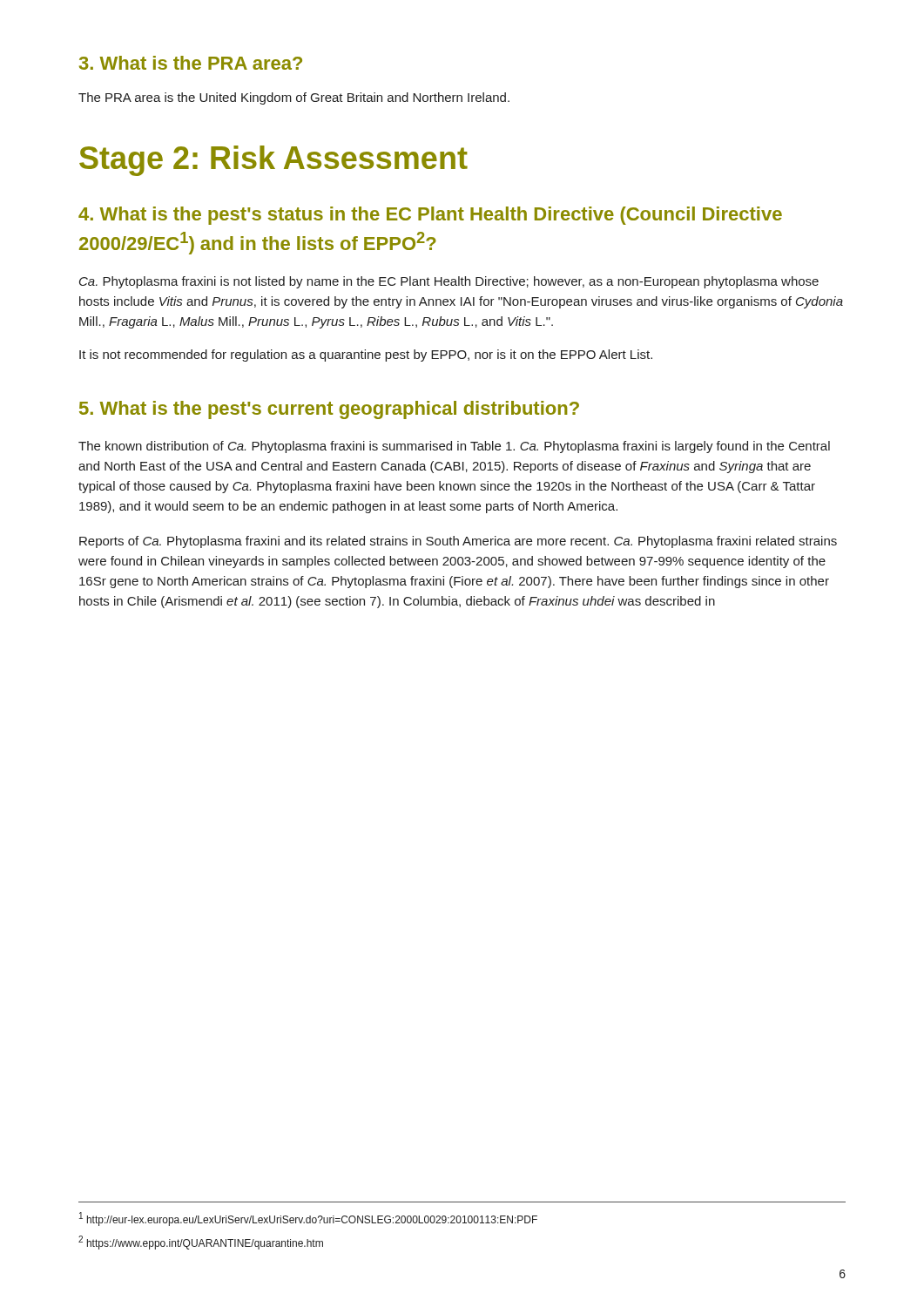Click the passage that begins "The known distribution of Ca. Phytoplasma fraxini"
This screenshot has width=924, height=1307.
462,476
